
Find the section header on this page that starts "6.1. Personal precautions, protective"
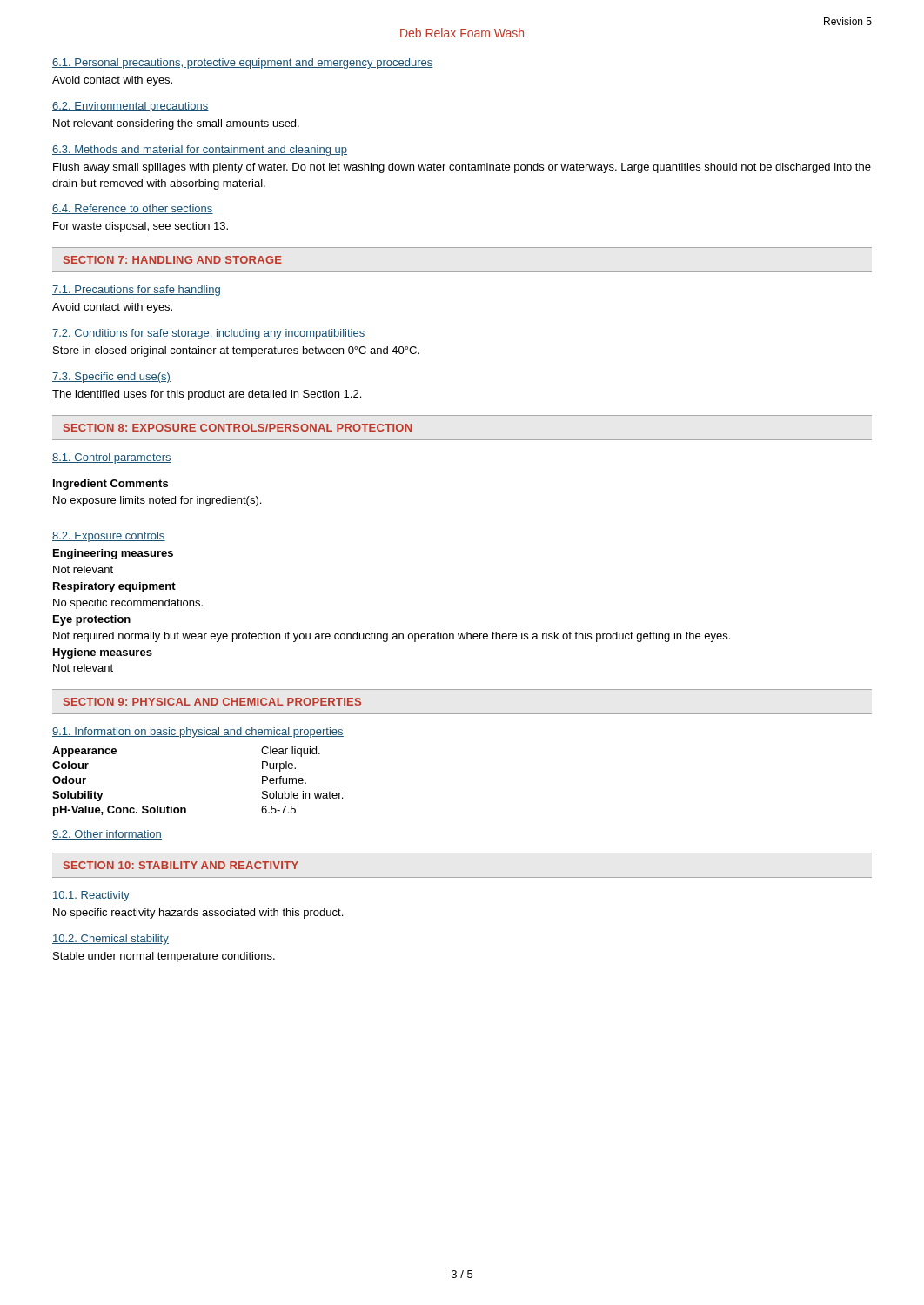[242, 62]
